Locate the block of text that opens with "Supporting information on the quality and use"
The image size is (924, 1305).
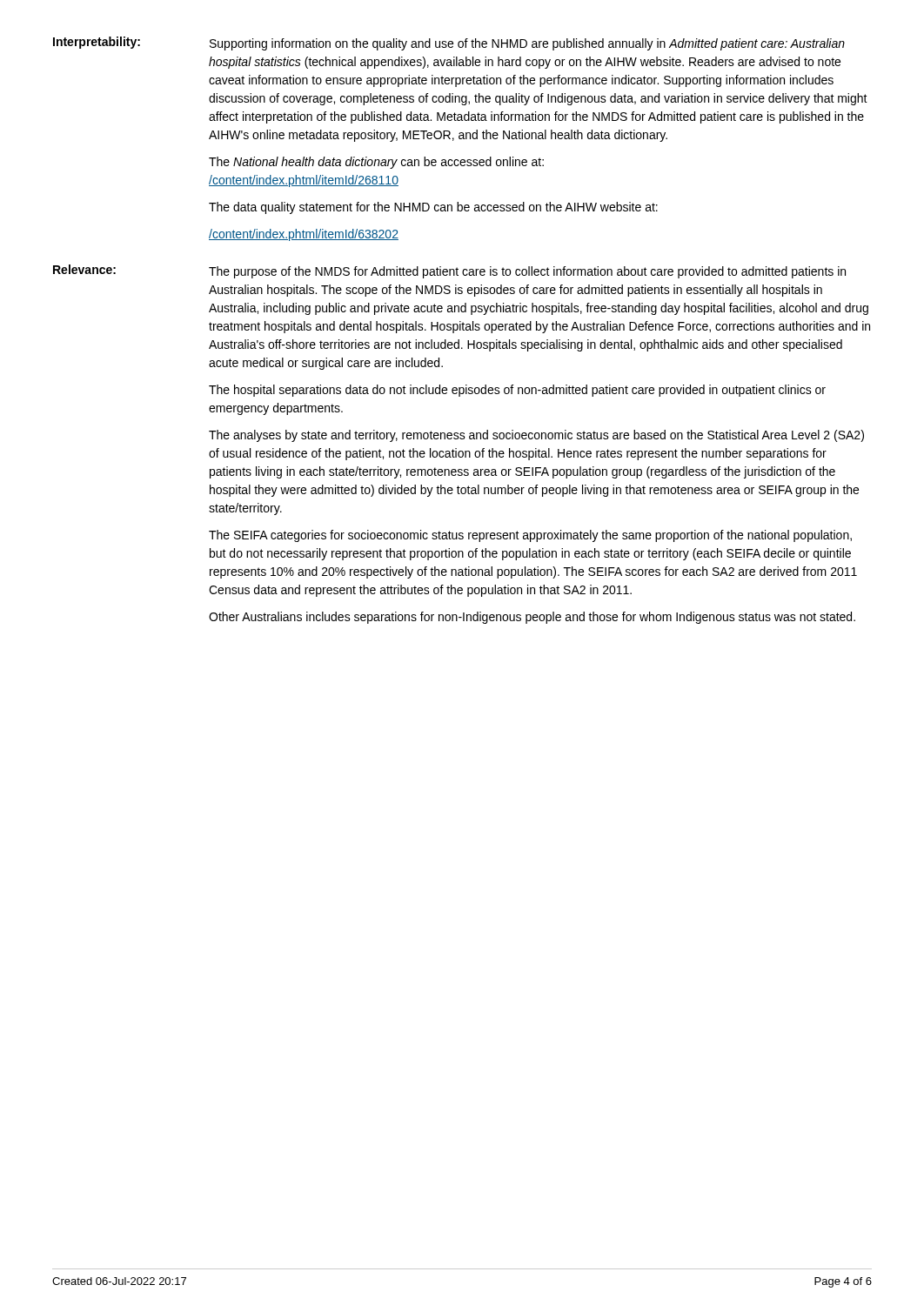pyautogui.click(x=540, y=103)
